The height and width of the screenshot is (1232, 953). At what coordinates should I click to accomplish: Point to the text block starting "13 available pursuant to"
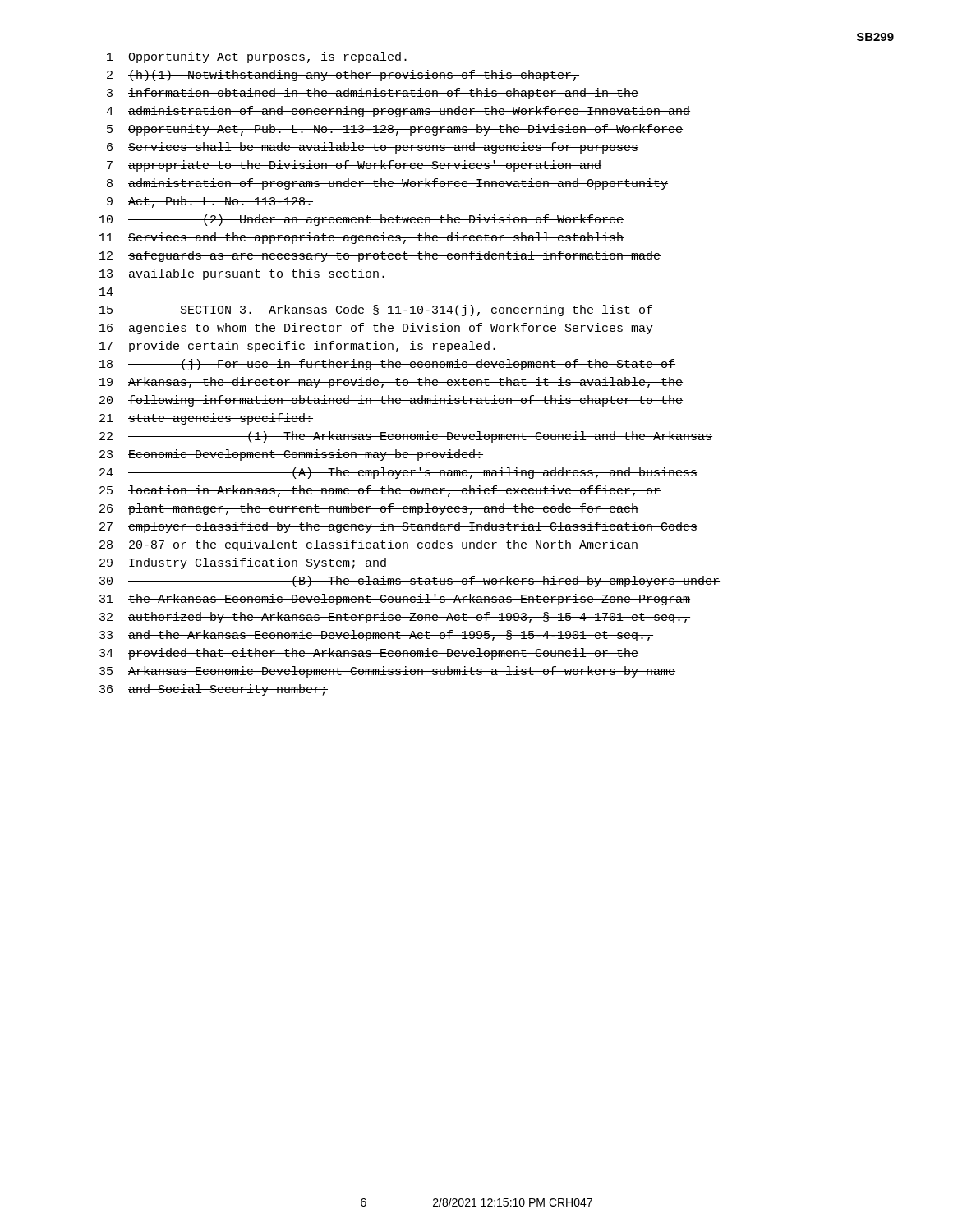click(x=243, y=274)
